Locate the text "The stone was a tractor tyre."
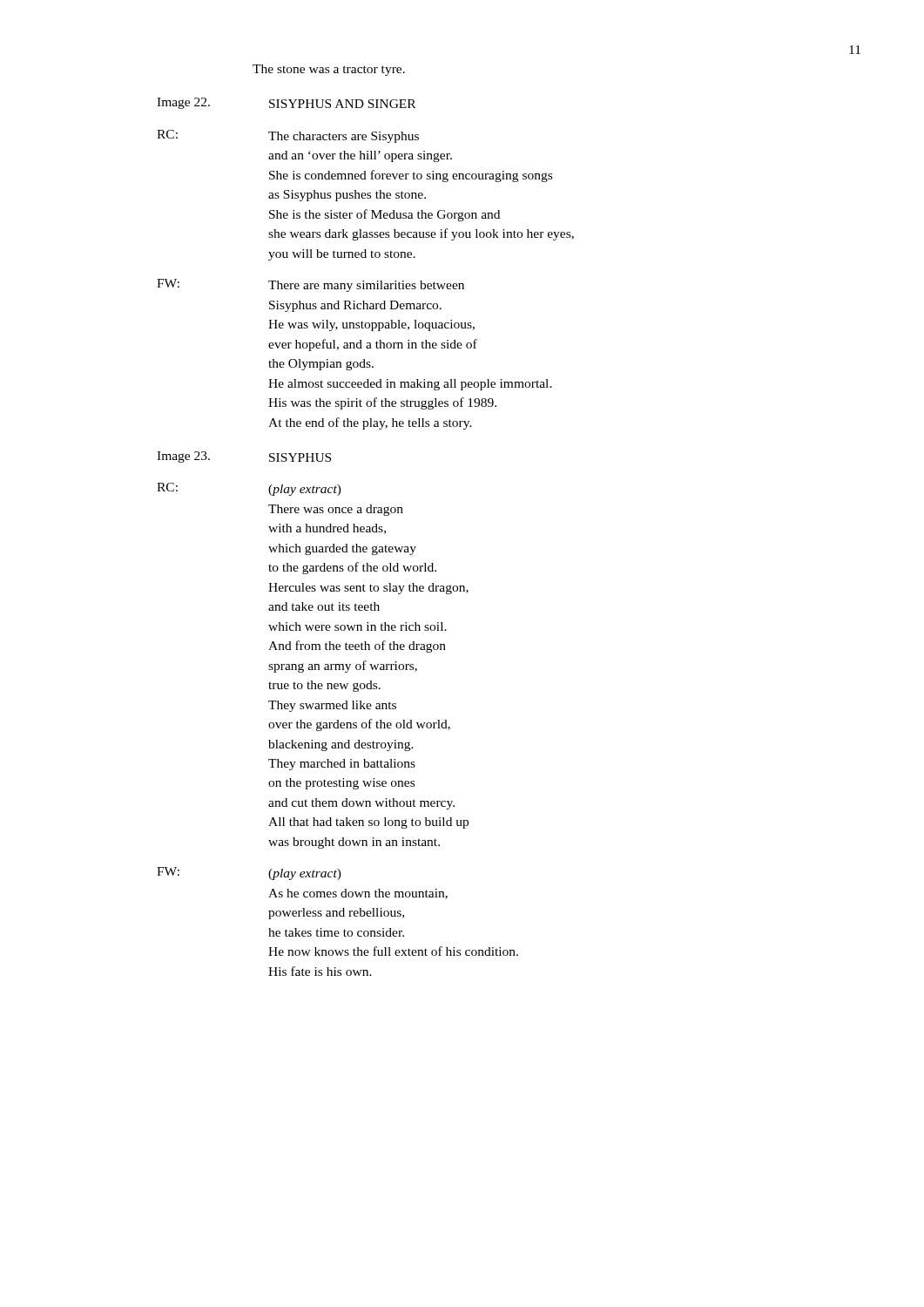Image resolution: width=924 pixels, height=1307 pixels. 329,68
